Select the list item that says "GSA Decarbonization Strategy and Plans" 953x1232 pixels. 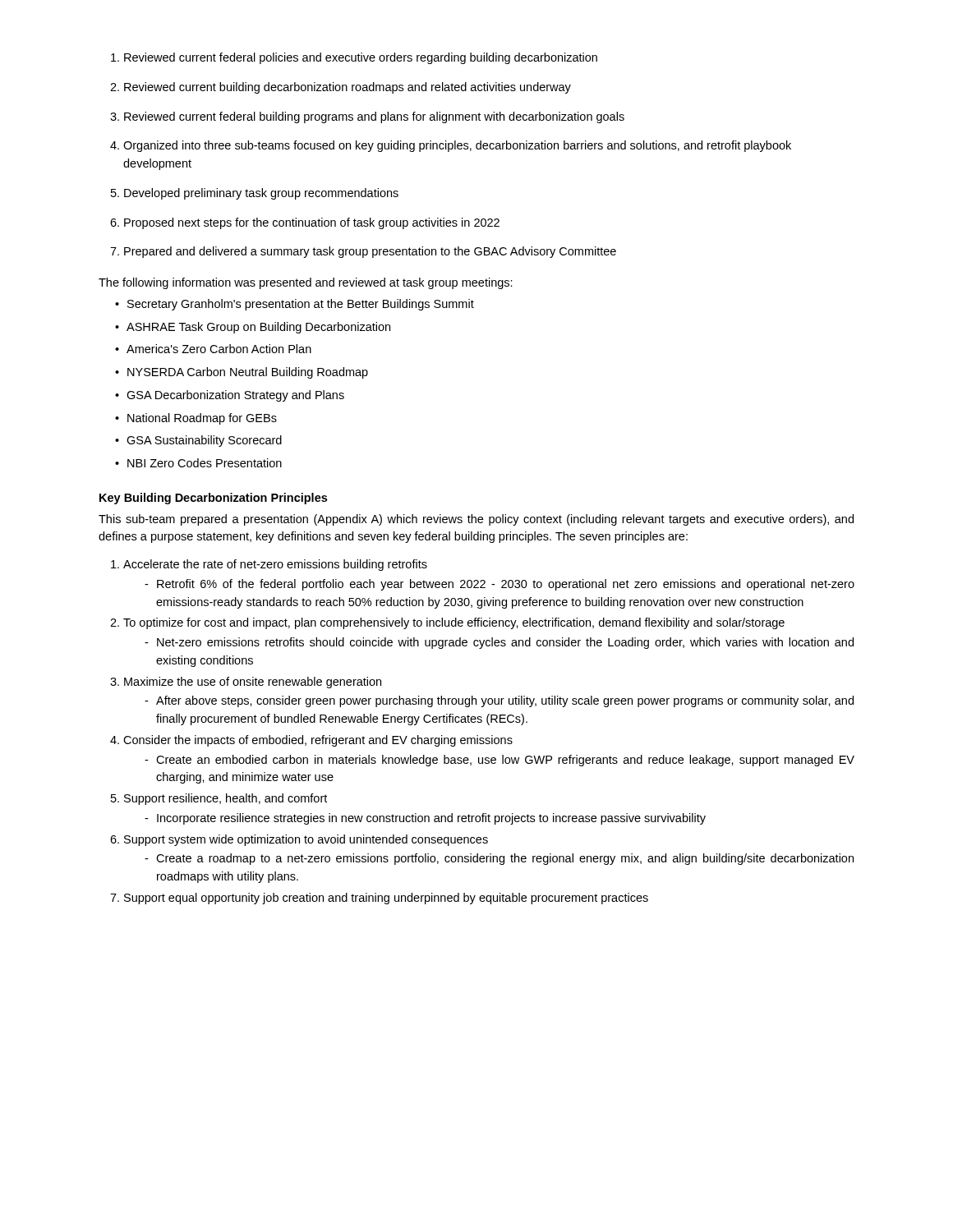pos(230,396)
